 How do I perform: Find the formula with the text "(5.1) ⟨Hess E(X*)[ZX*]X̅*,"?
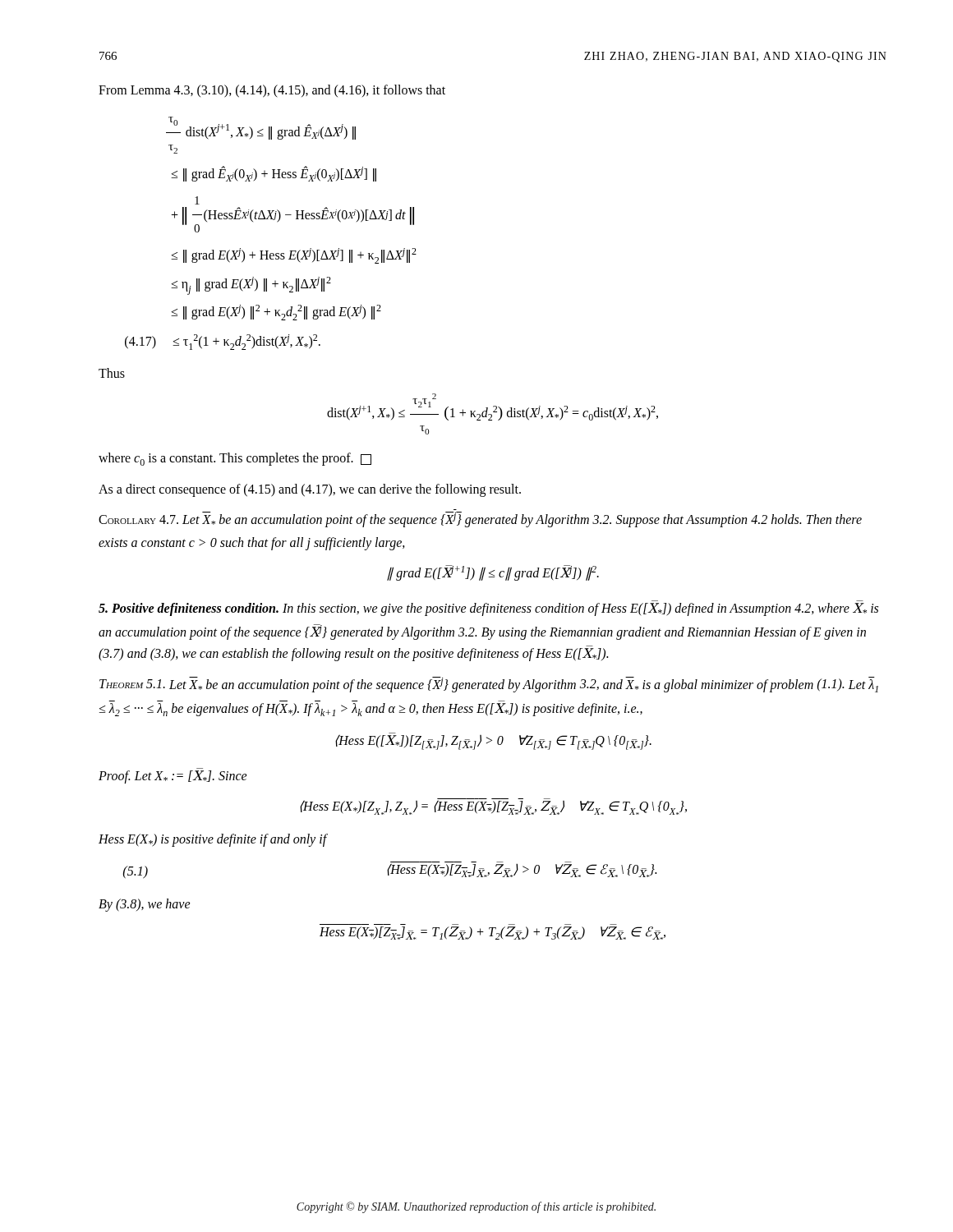493,871
